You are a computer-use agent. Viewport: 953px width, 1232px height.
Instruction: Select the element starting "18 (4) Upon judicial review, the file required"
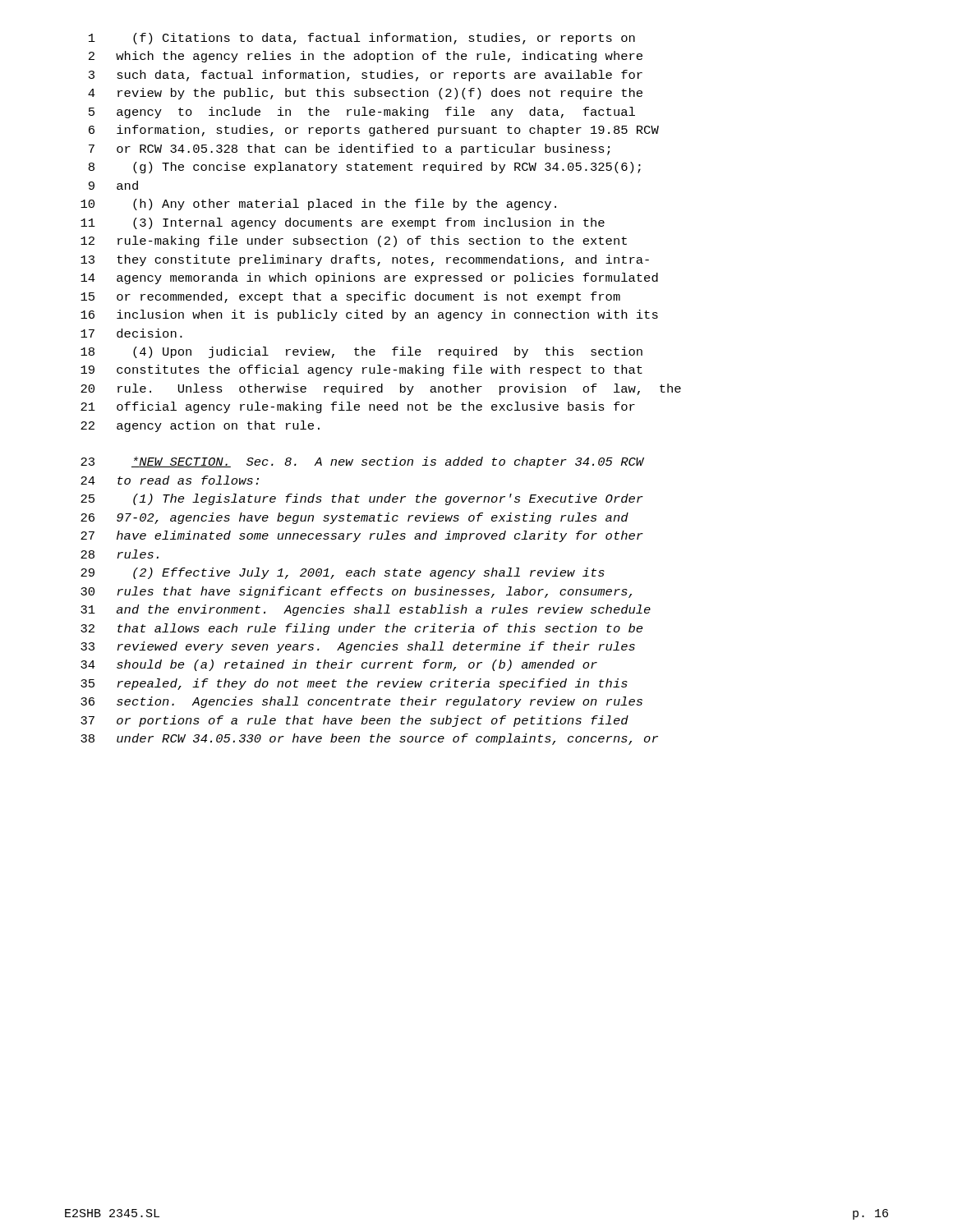[476, 389]
